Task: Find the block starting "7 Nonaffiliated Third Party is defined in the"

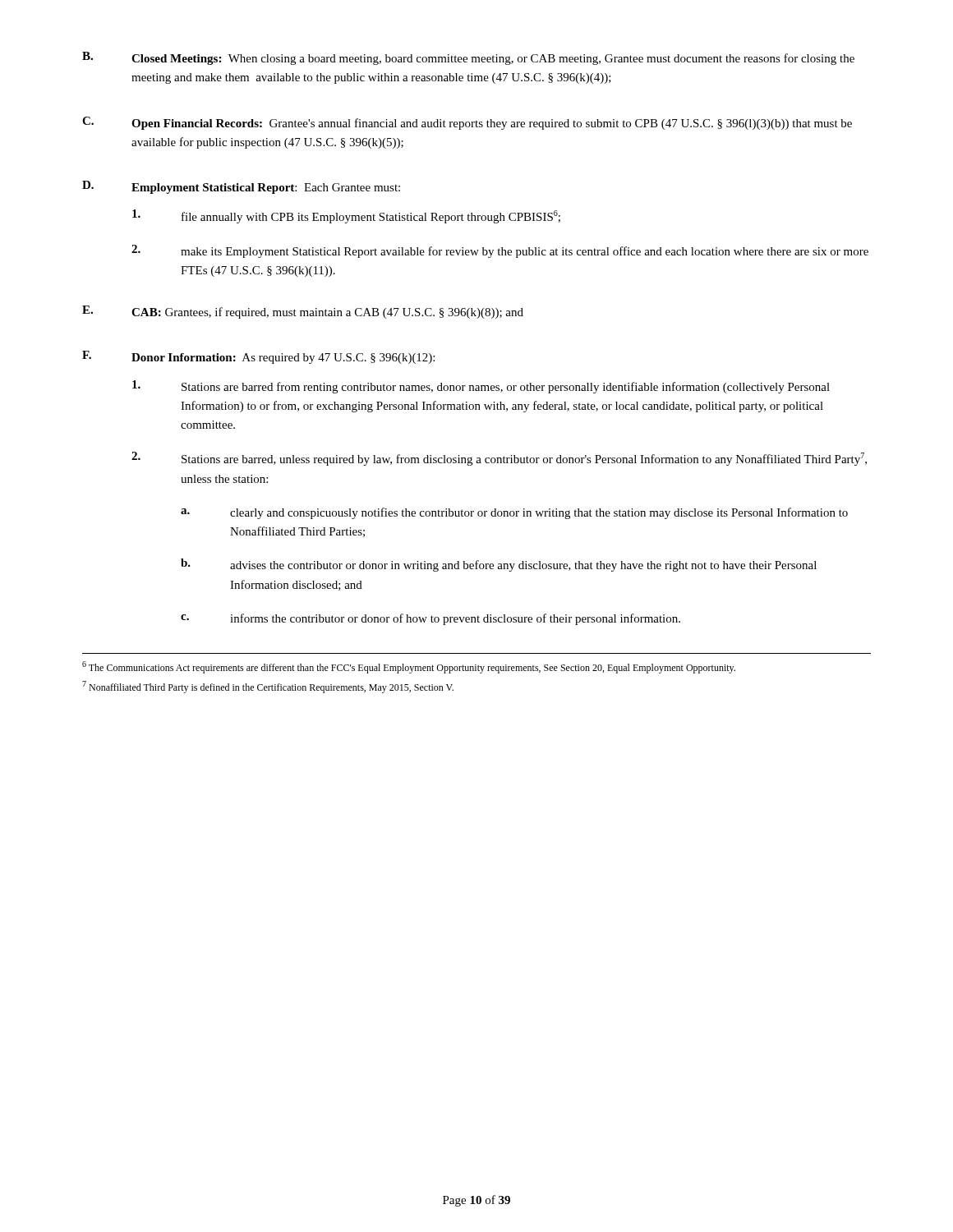Action: pyautogui.click(x=268, y=686)
